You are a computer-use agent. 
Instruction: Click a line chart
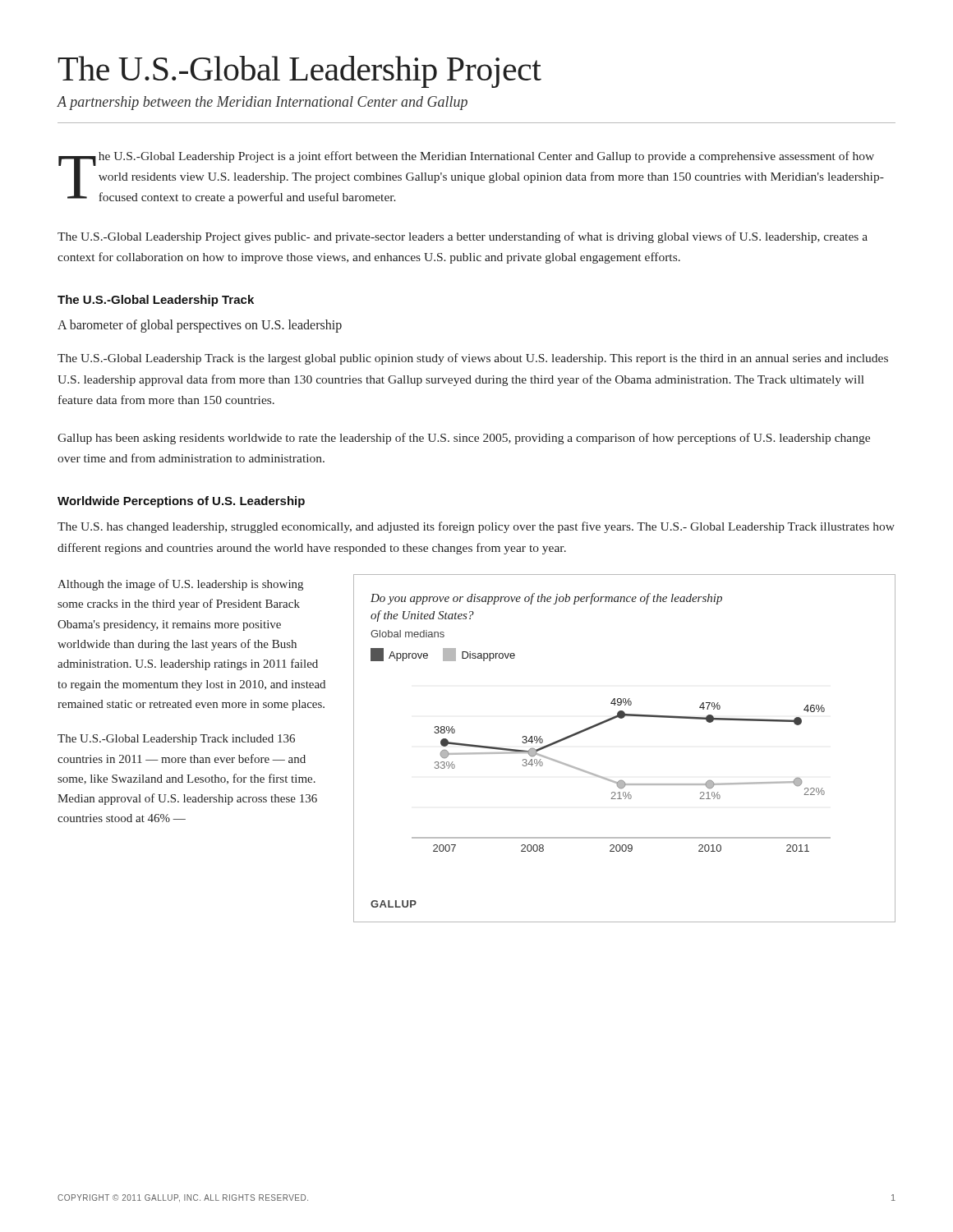624,748
